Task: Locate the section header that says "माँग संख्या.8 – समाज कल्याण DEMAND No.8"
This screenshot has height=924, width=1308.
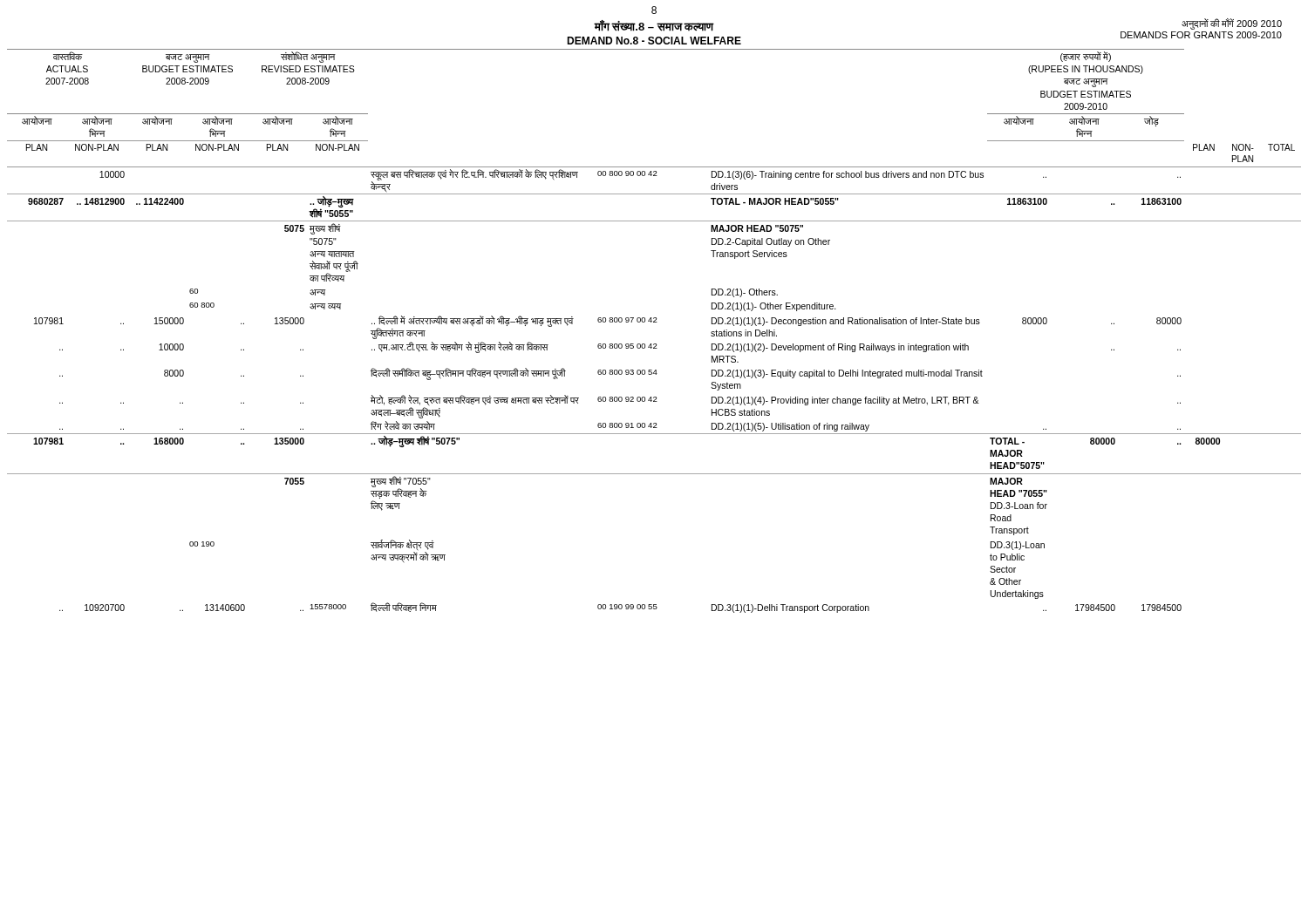Action: click(x=654, y=34)
